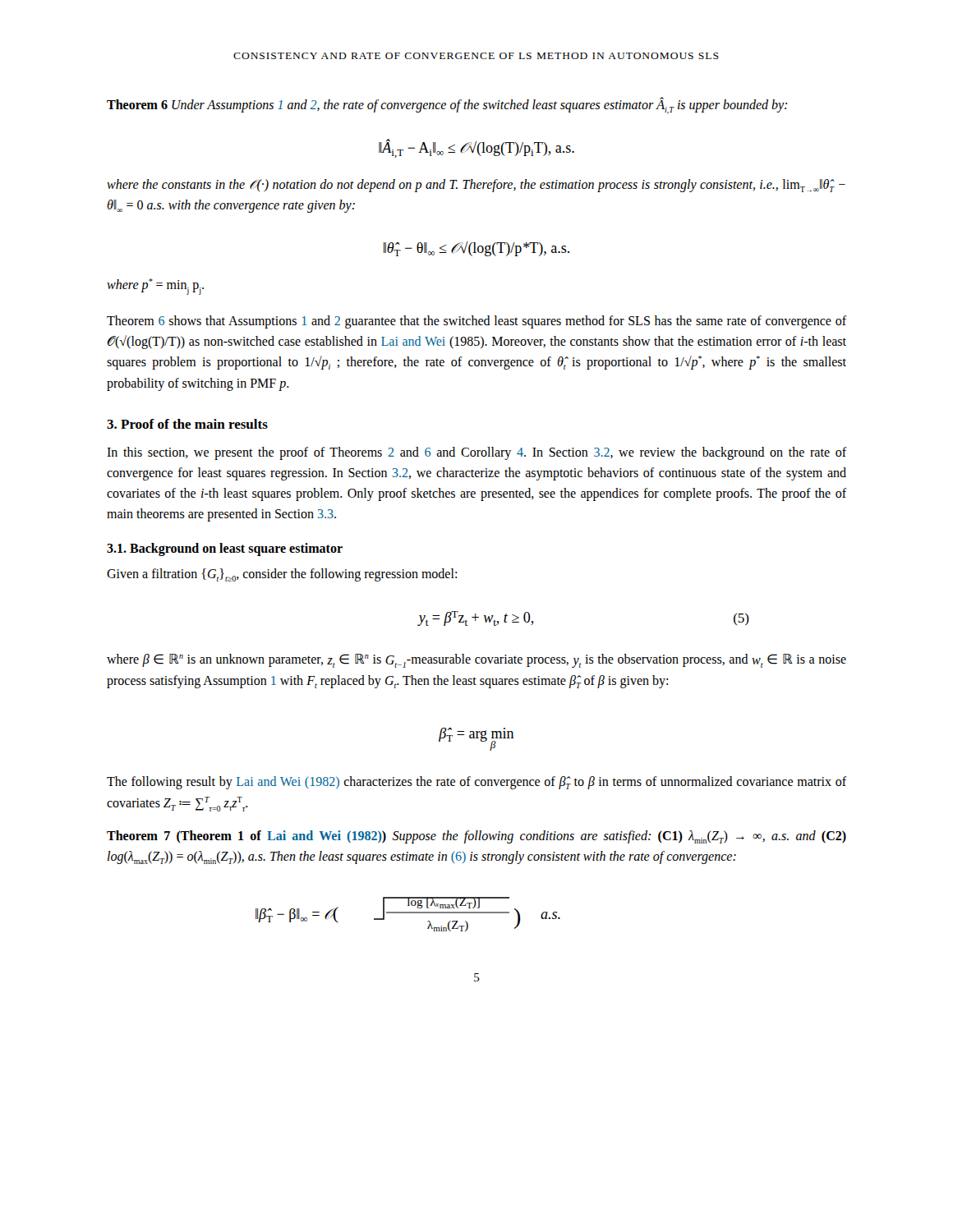Click the formula that begins "‖θ̂T − θ‖∞"
The height and width of the screenshot is (1232, 953).
point(476,246)
